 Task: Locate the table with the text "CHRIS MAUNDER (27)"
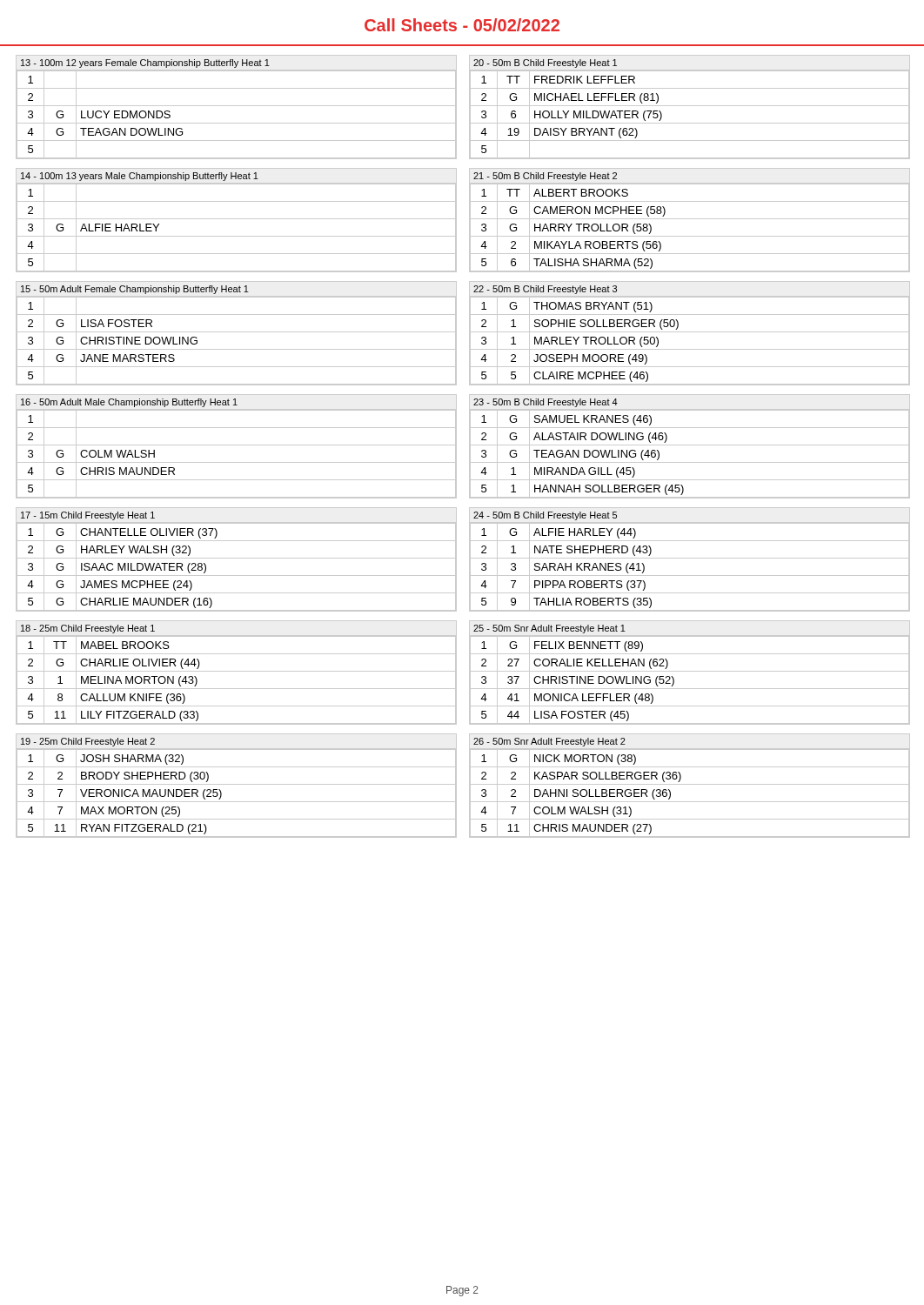(x=689, y=786)
